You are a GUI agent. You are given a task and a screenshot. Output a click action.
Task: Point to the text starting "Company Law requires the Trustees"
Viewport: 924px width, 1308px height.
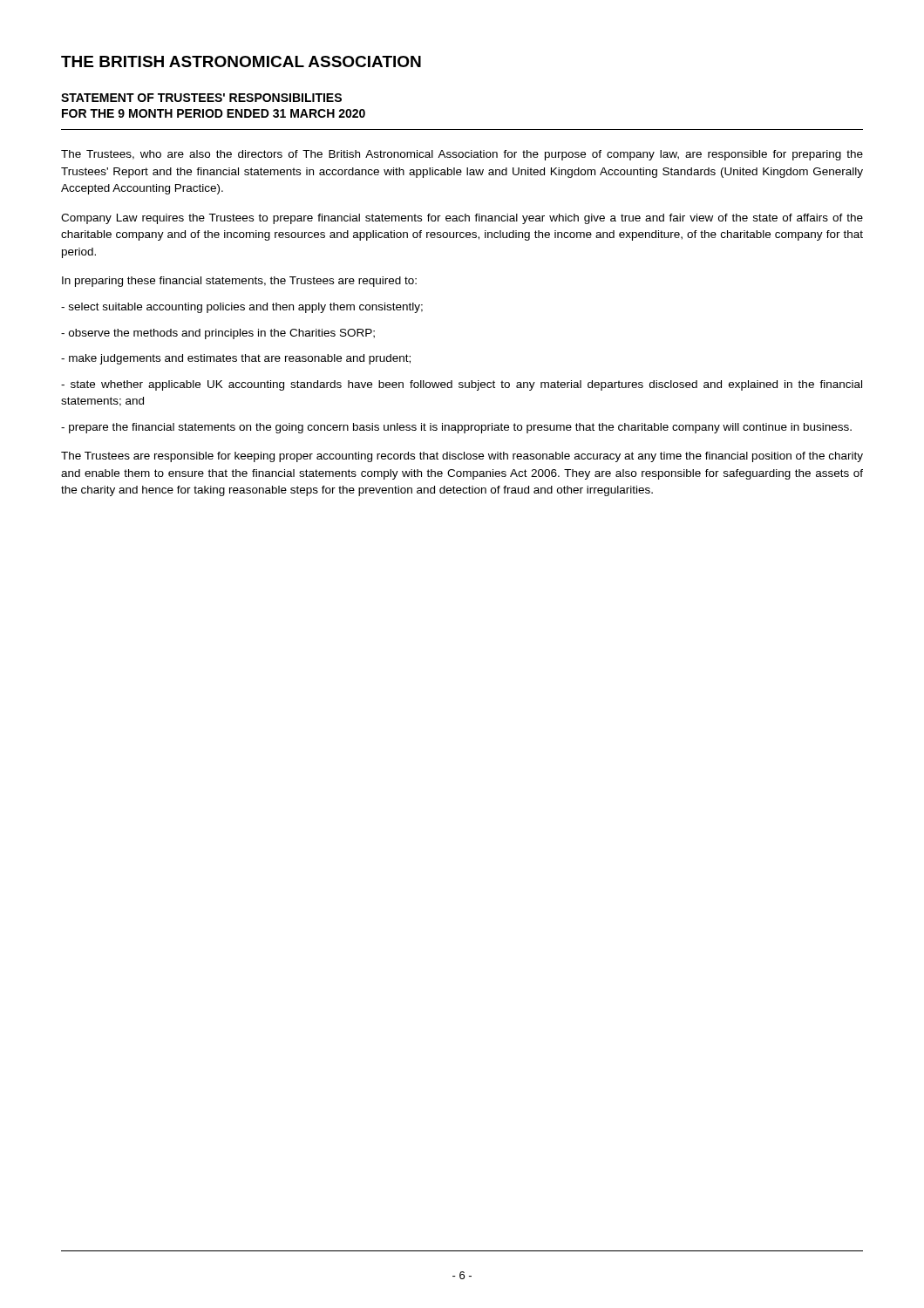coord(462,234)
